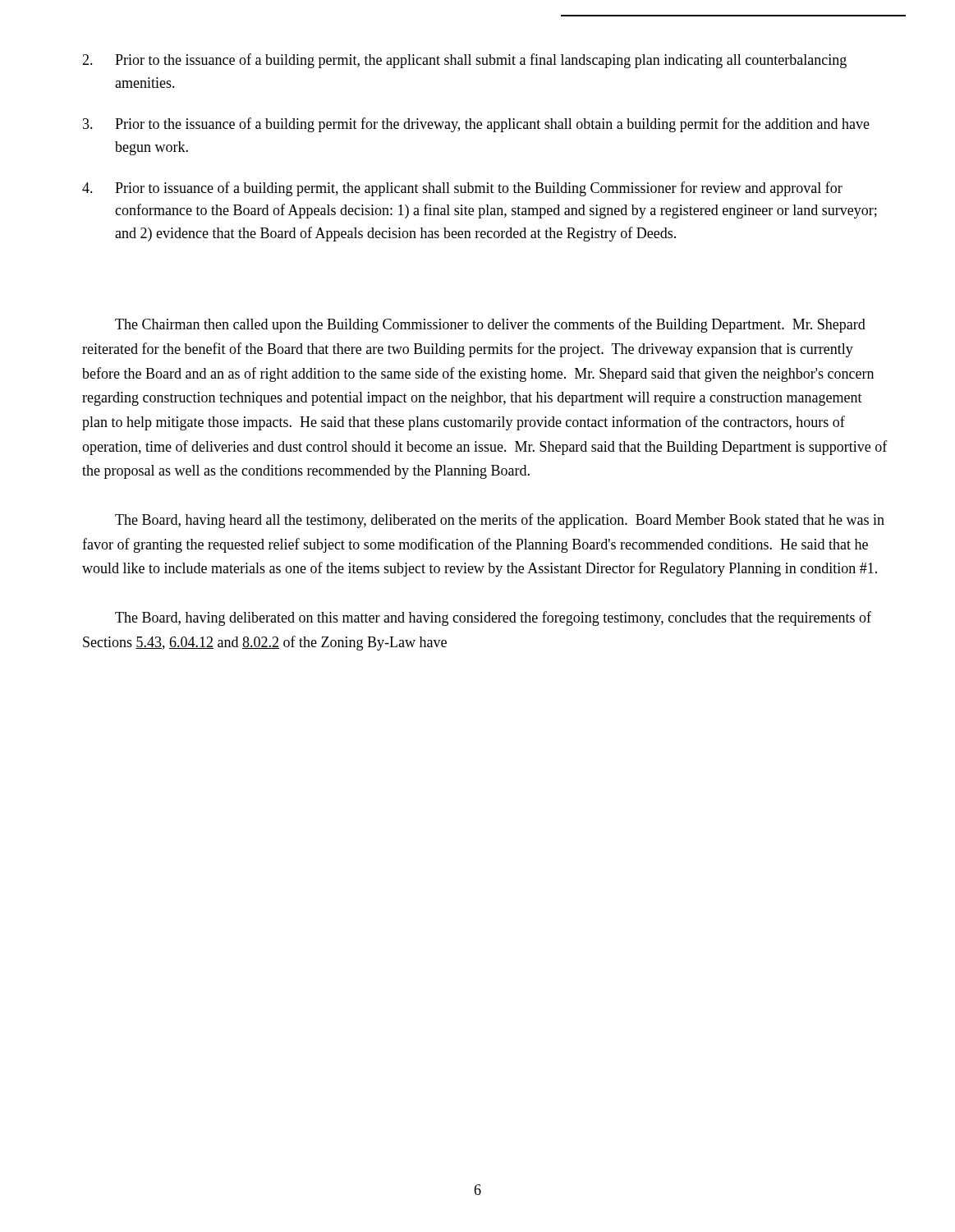Click on the list item that reads "4. Prior to issuance"
This screenshot has width=955, height=1232.
point(486,211)
